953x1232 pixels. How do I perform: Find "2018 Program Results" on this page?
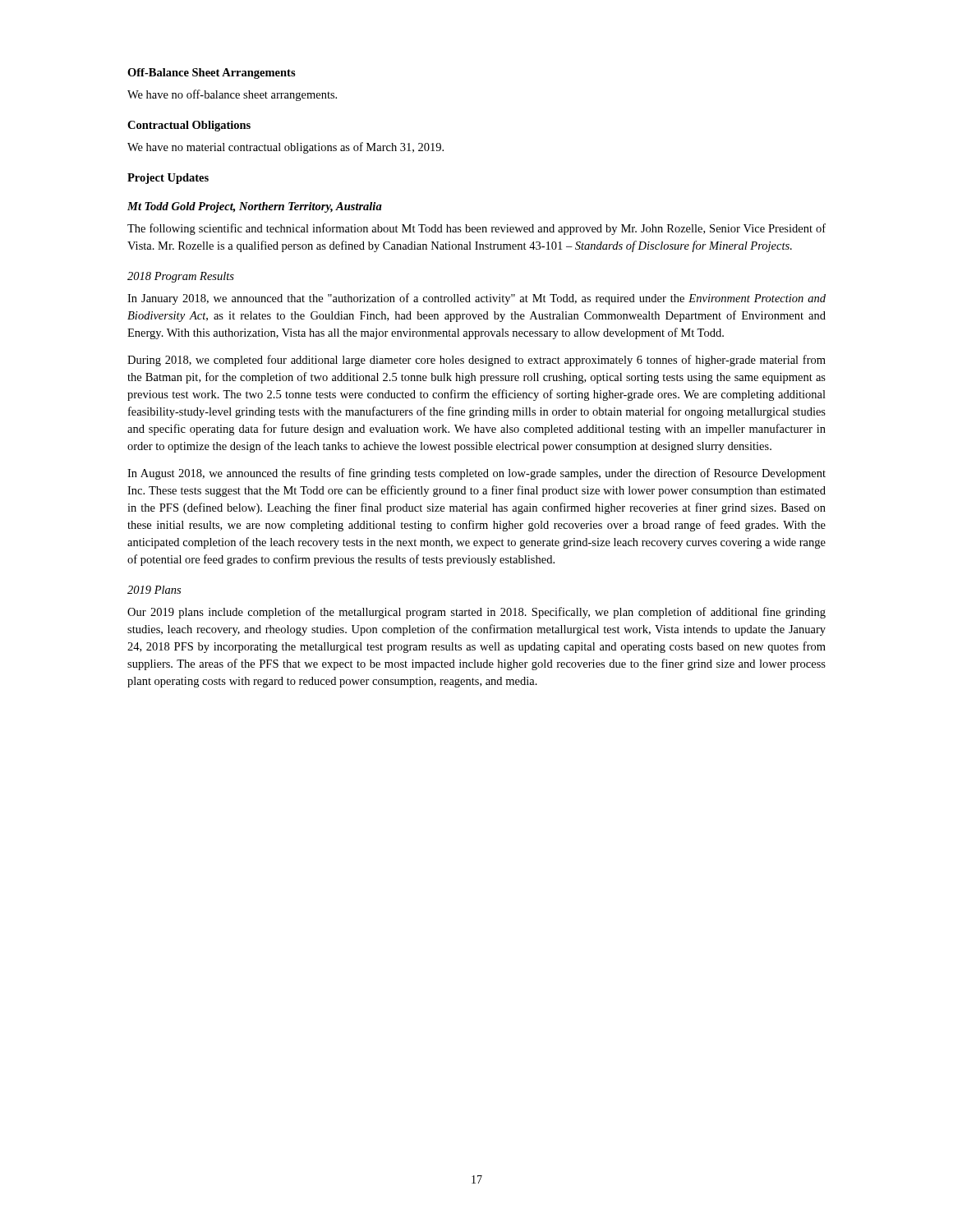click(181, 276)
